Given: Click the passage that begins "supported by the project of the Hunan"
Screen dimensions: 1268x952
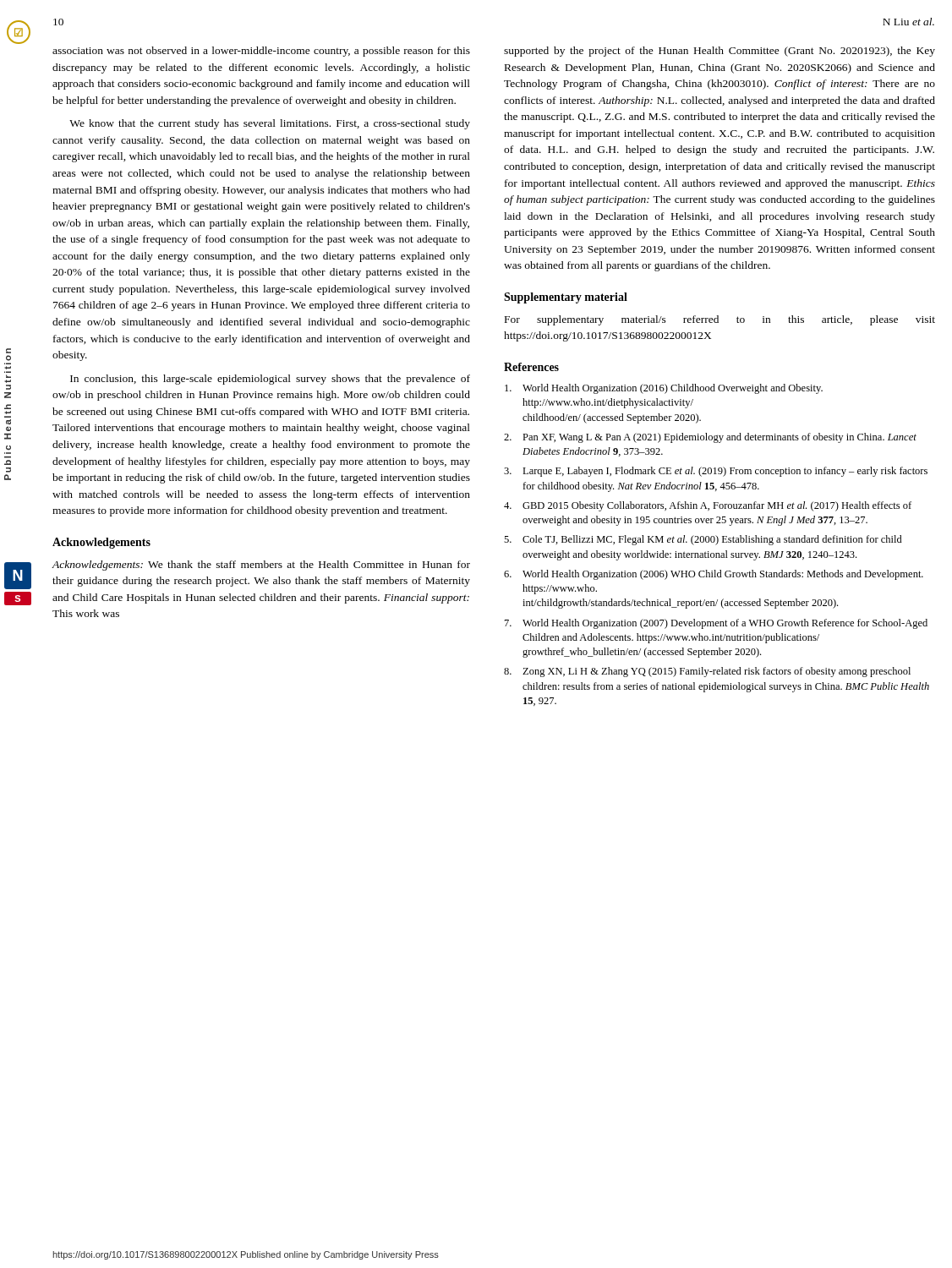Looking at the screenshot, I should pyautogui.click(x=719, y=158).
